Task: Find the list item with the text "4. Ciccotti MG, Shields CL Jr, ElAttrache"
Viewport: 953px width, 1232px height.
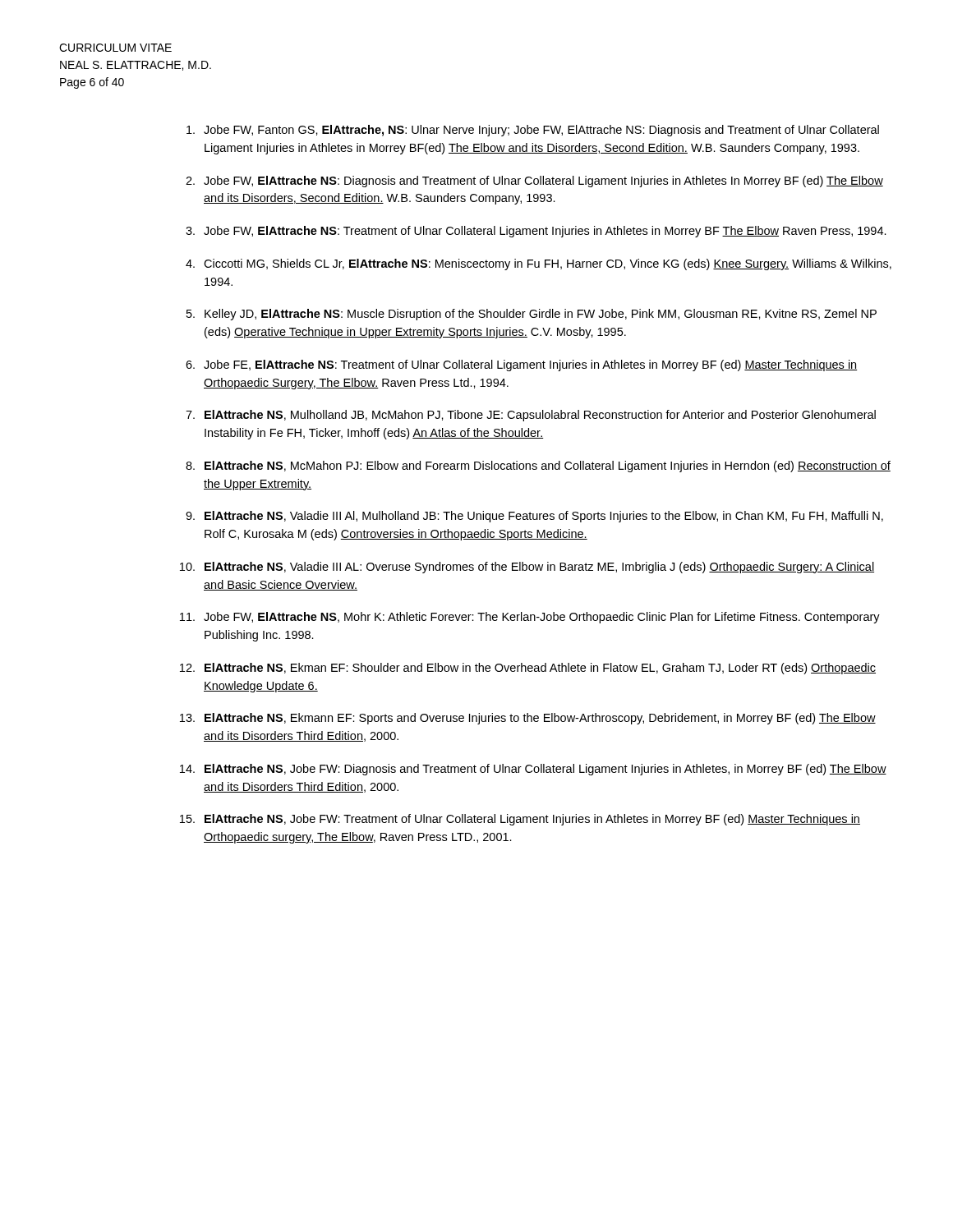Action: pos(529,273)
